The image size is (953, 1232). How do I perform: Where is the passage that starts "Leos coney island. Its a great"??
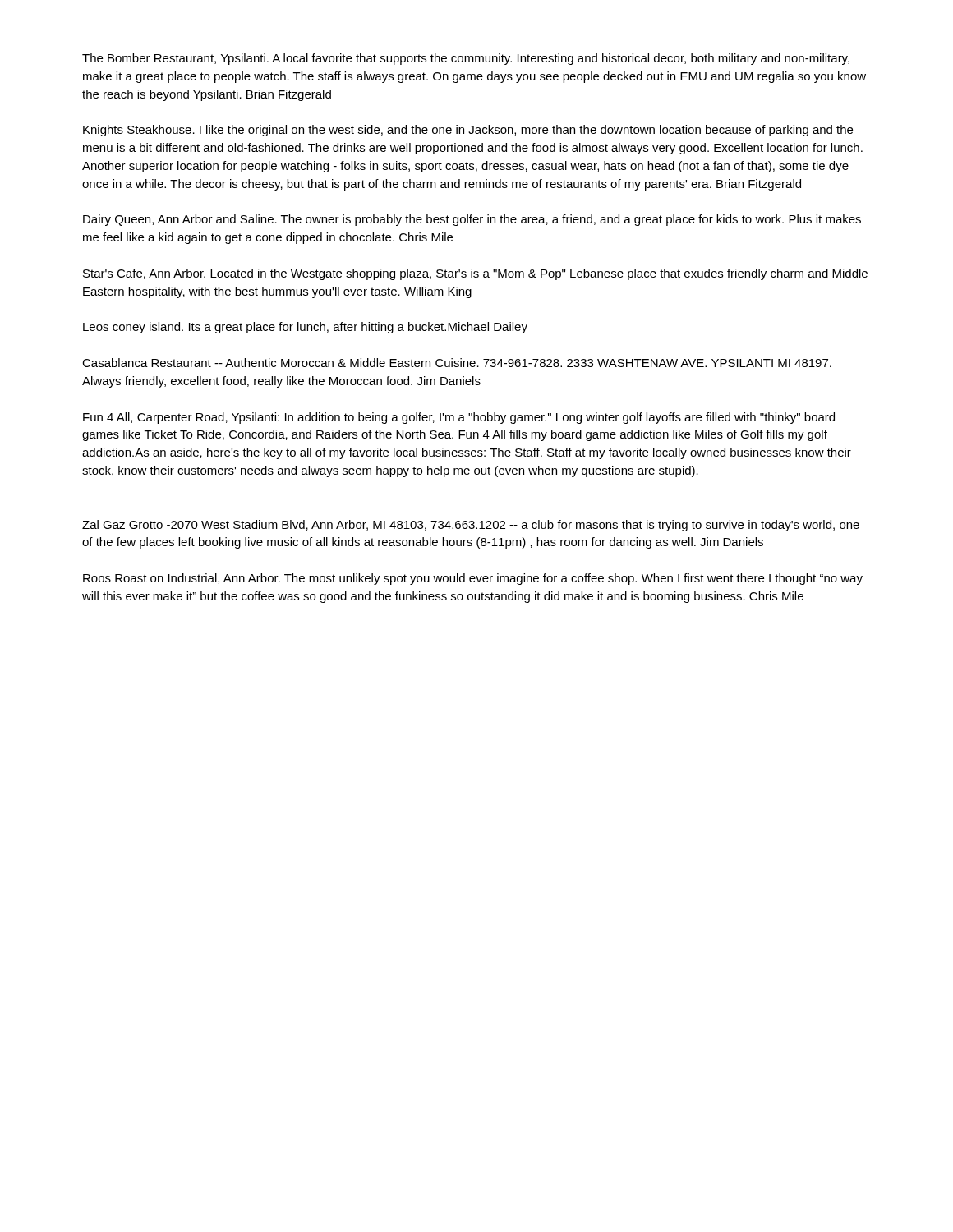tap(305, 327)
